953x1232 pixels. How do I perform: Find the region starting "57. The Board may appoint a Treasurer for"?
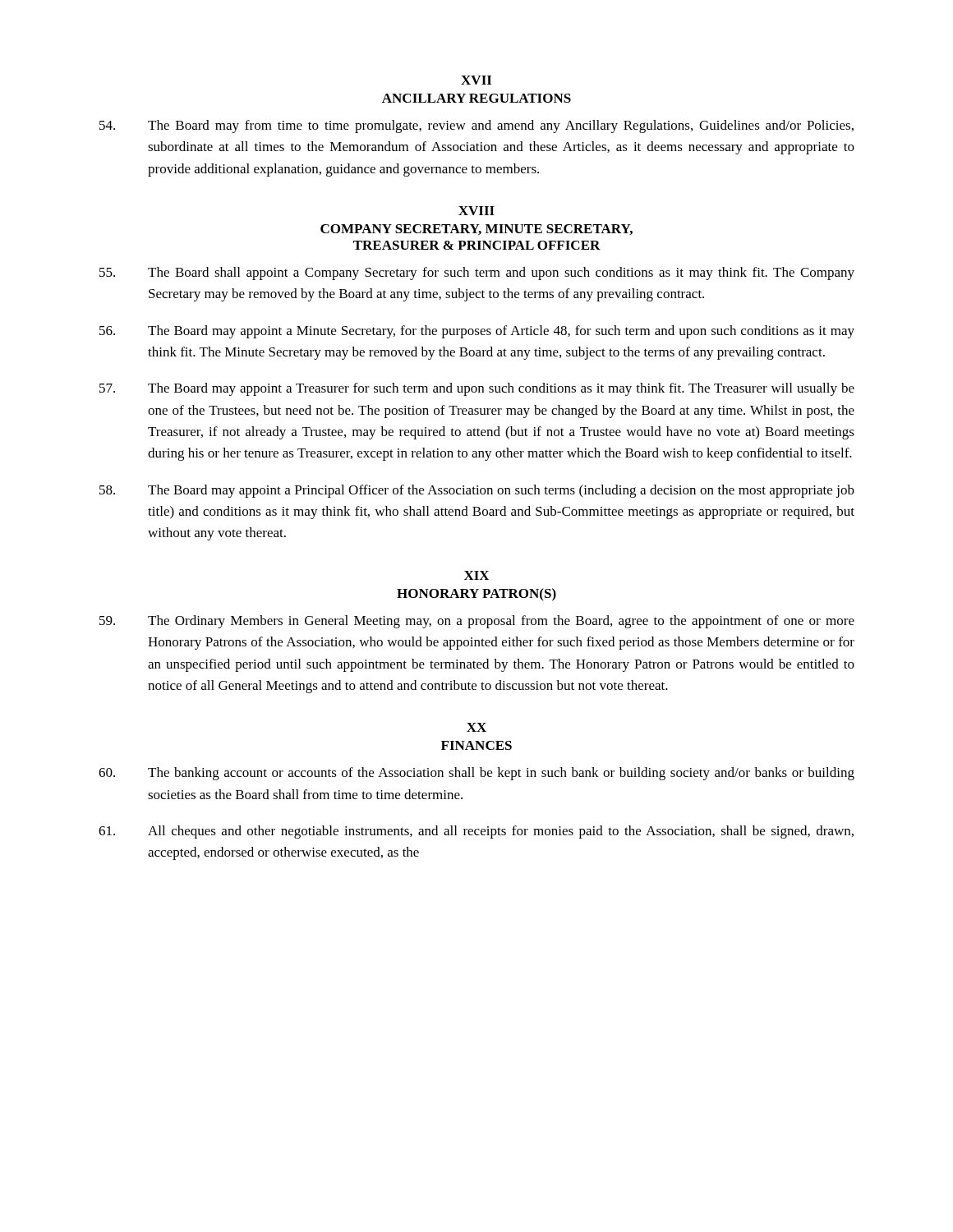click(x=476, y=421)
